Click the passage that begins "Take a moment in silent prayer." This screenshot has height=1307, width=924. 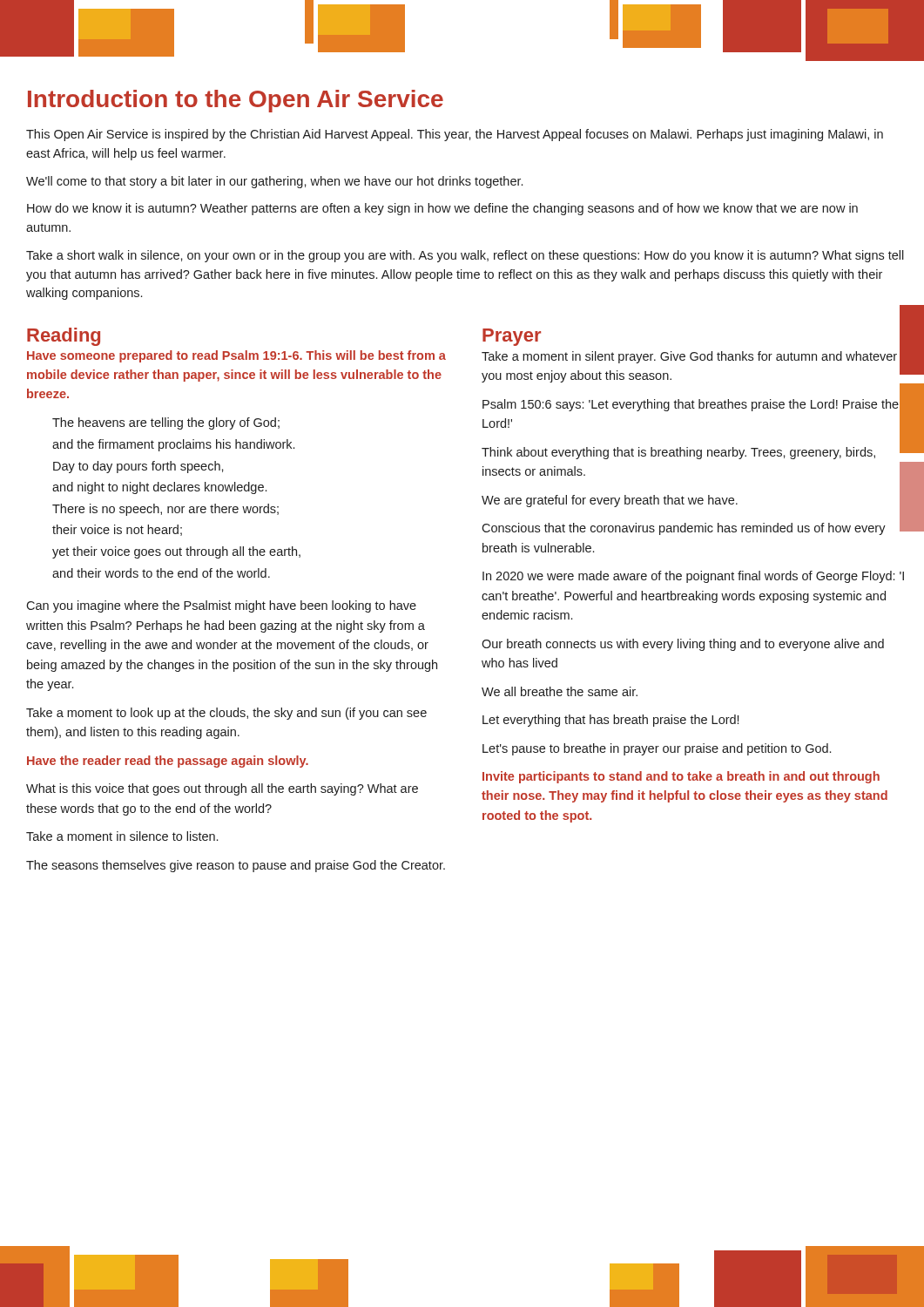689,366
